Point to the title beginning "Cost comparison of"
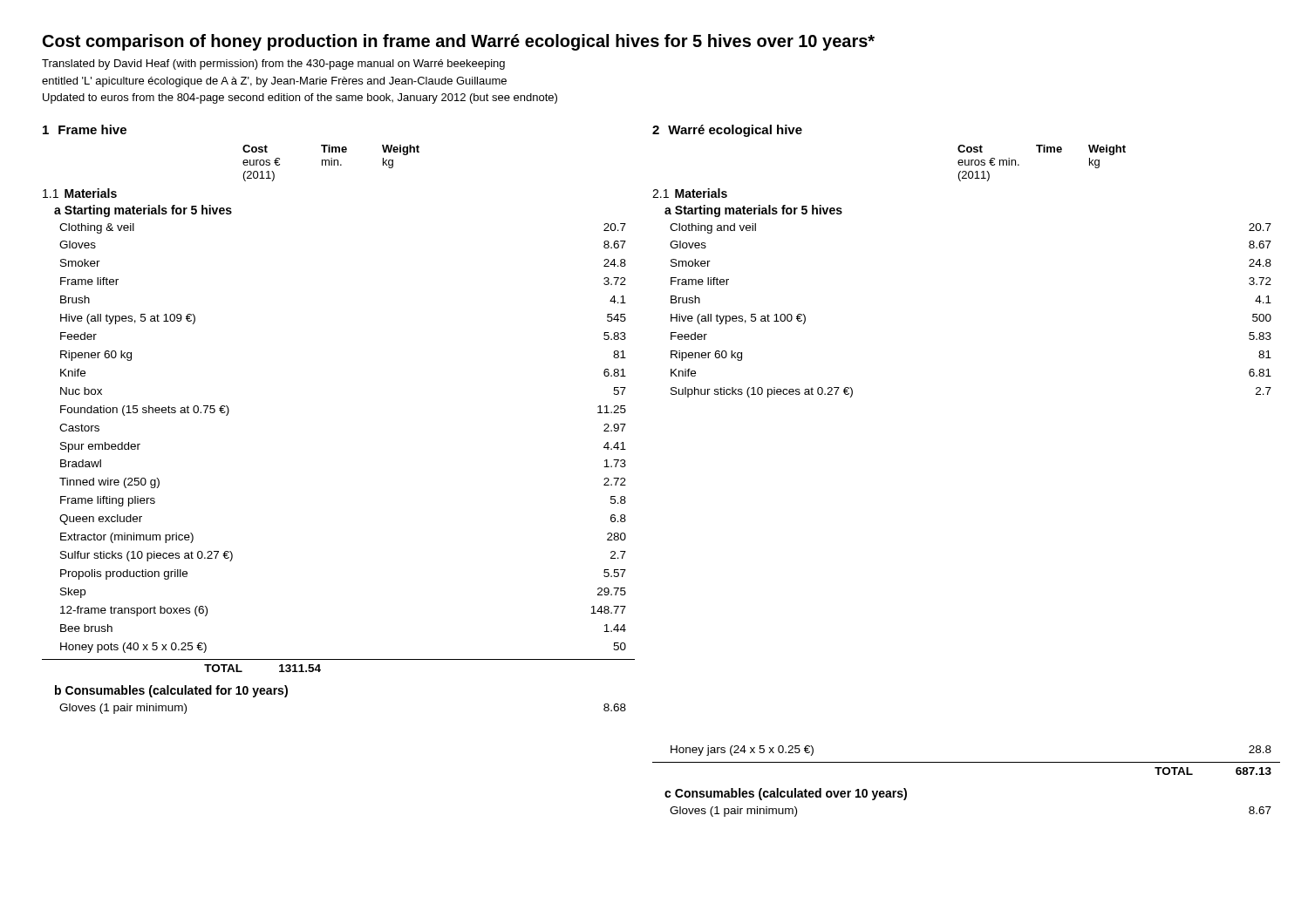Viewport: 1308px width, 924px height. point(654,41)
